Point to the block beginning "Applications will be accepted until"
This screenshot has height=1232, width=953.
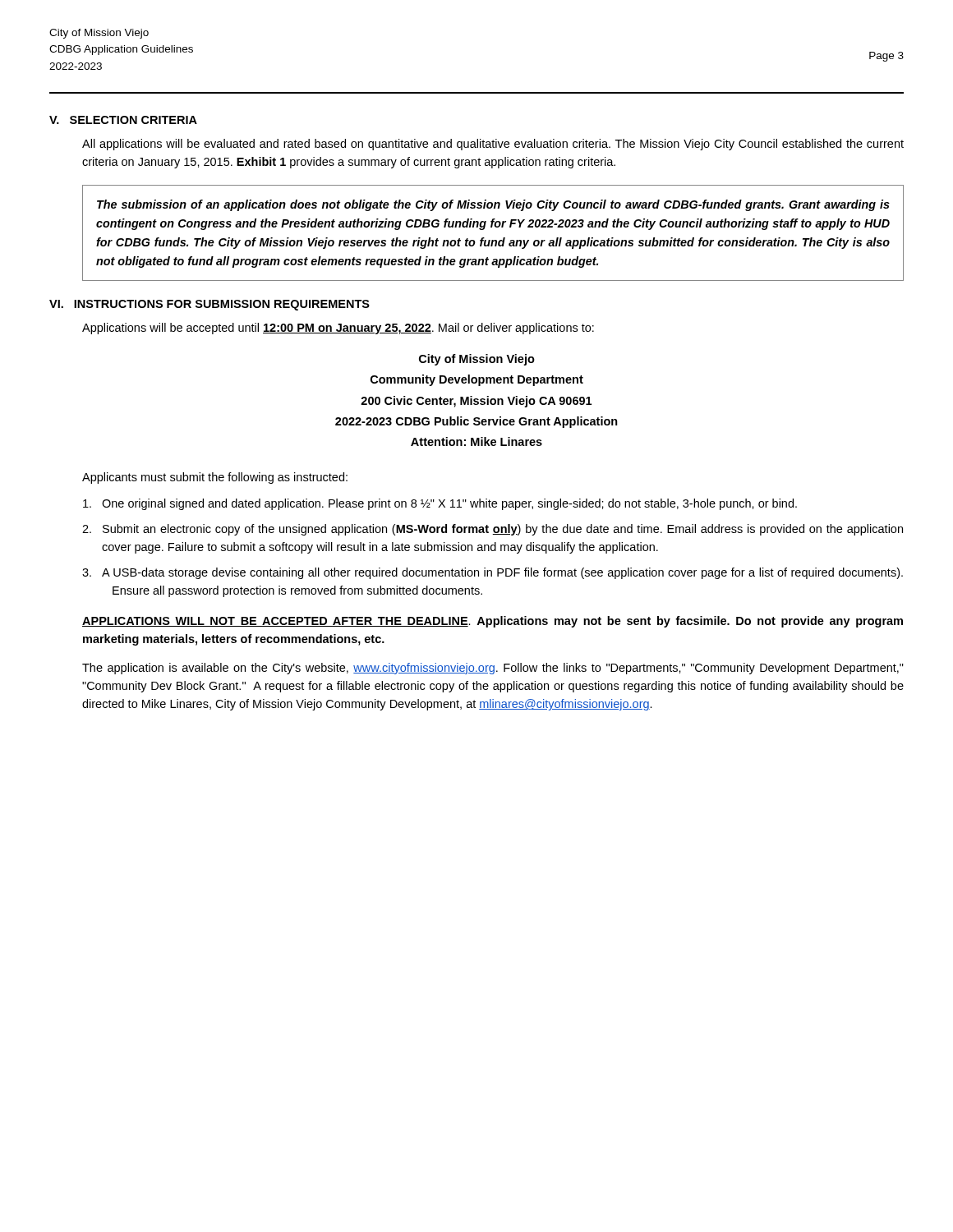point(338,328)
